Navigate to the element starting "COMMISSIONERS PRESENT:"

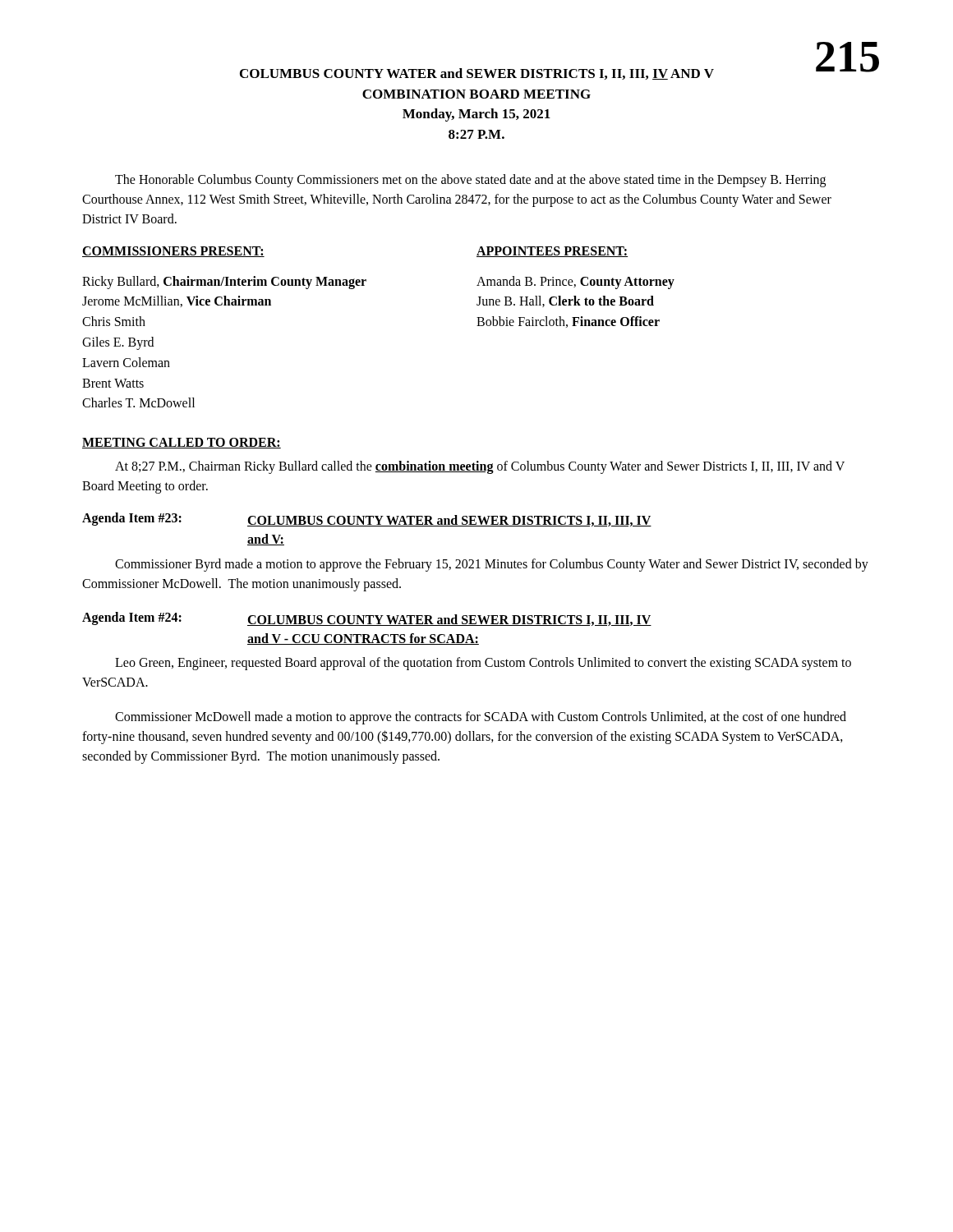tap(173, 251)
